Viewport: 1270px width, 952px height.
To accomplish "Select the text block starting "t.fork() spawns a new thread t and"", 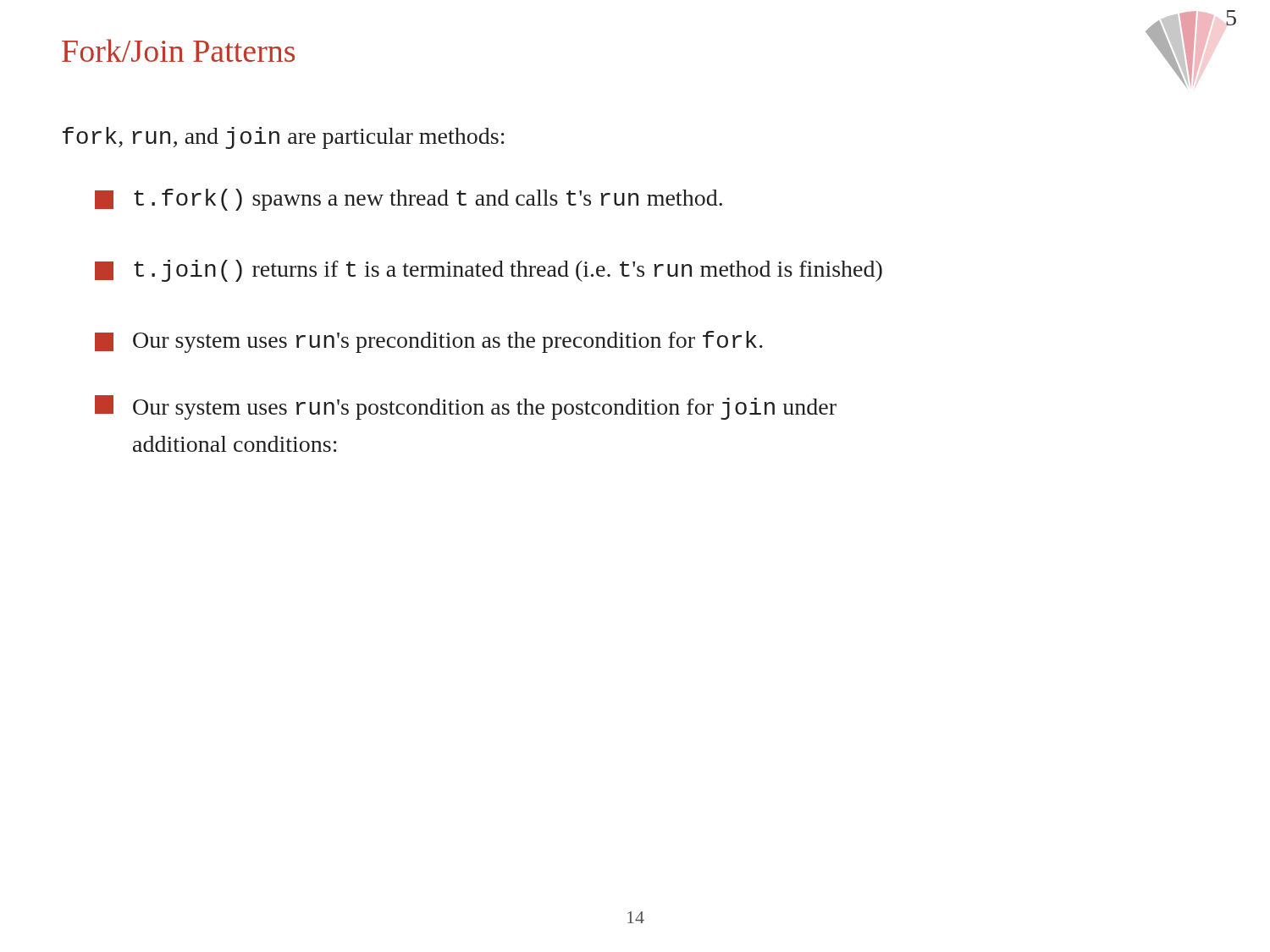I will pos(409,198).
